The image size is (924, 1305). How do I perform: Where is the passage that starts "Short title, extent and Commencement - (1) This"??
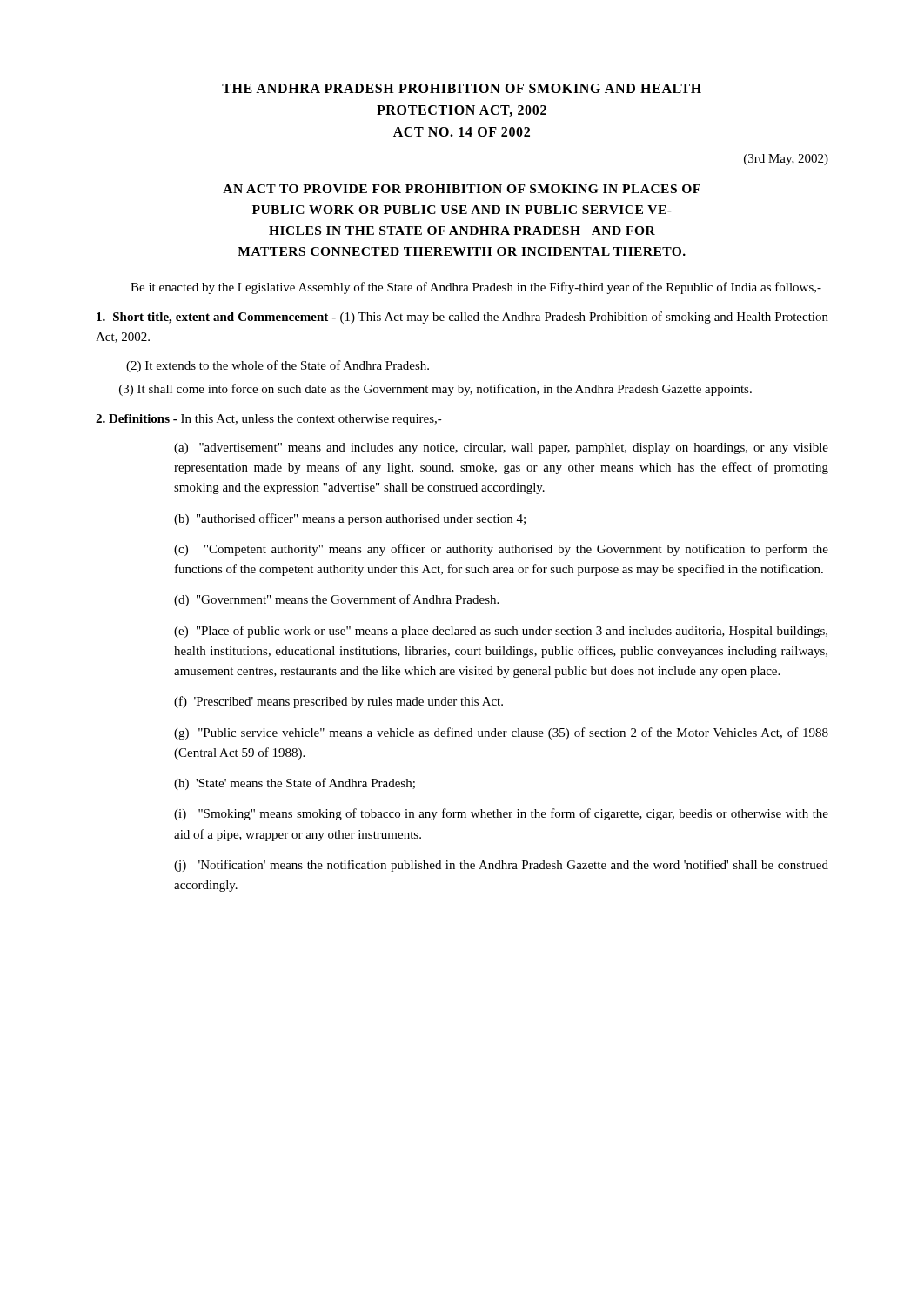click(x=462, y=327)
